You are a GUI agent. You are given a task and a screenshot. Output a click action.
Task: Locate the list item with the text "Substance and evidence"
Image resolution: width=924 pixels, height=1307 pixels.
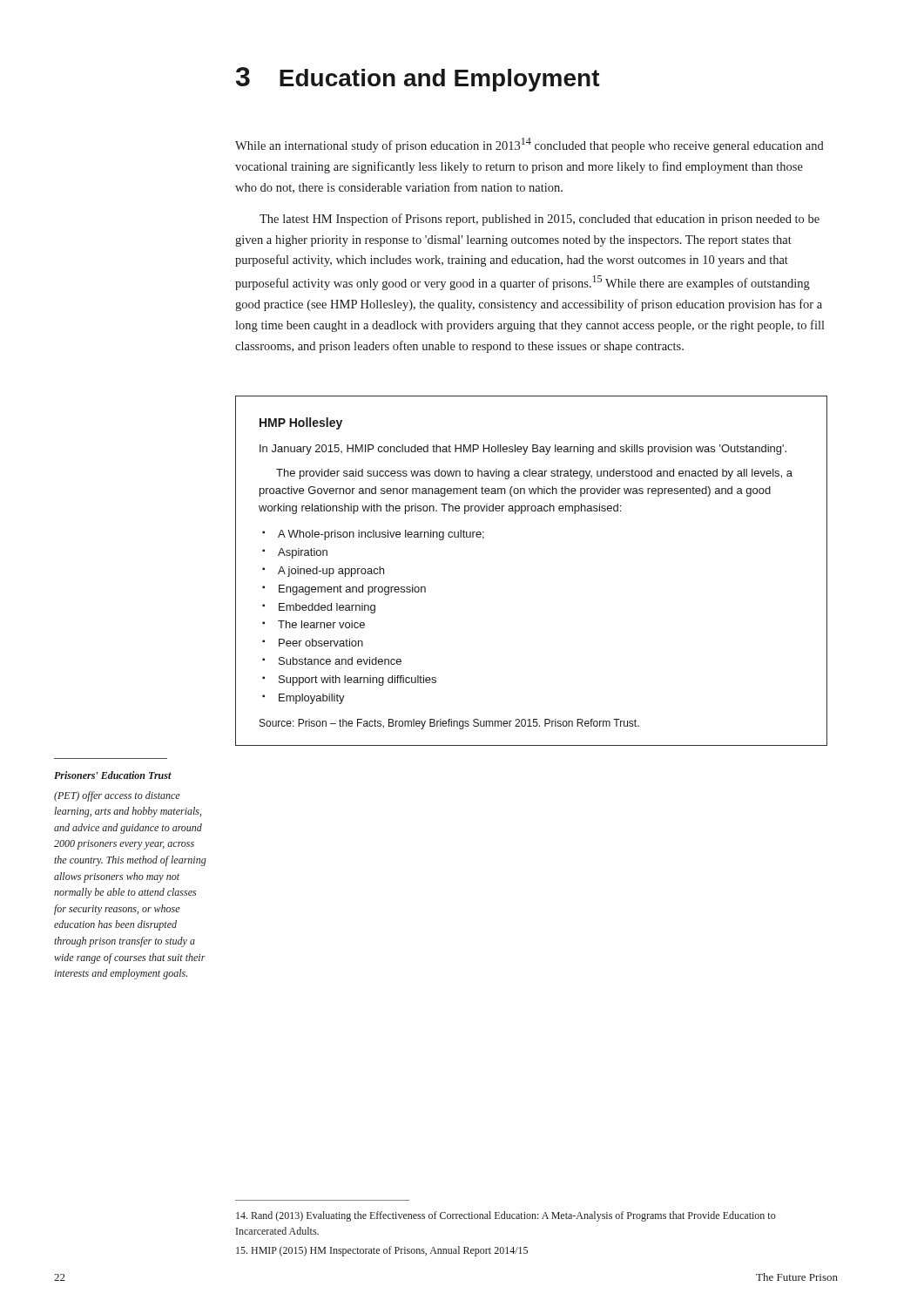coord(340,661)
